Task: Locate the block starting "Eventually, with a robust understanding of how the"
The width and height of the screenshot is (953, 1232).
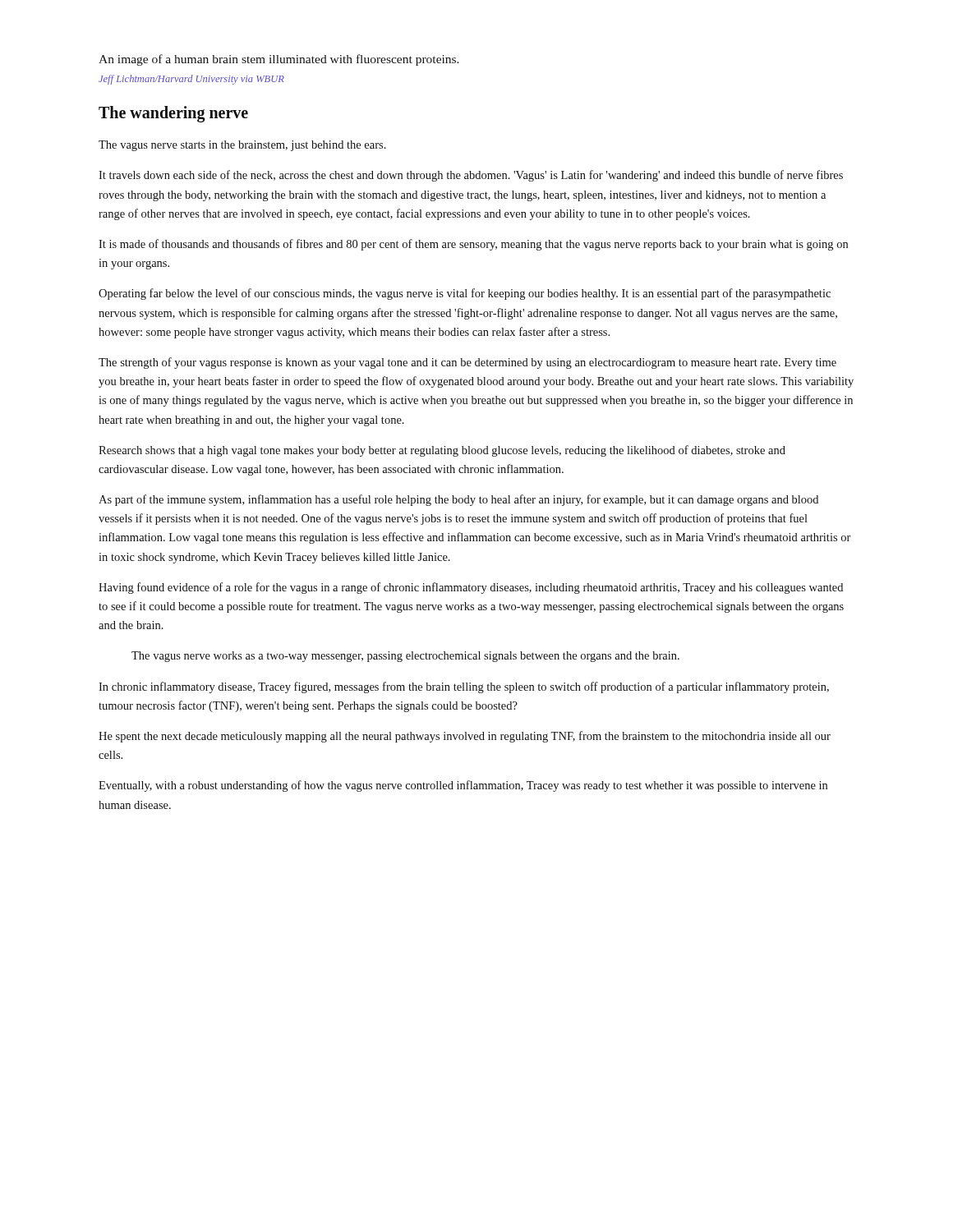Action: [463, 795]
